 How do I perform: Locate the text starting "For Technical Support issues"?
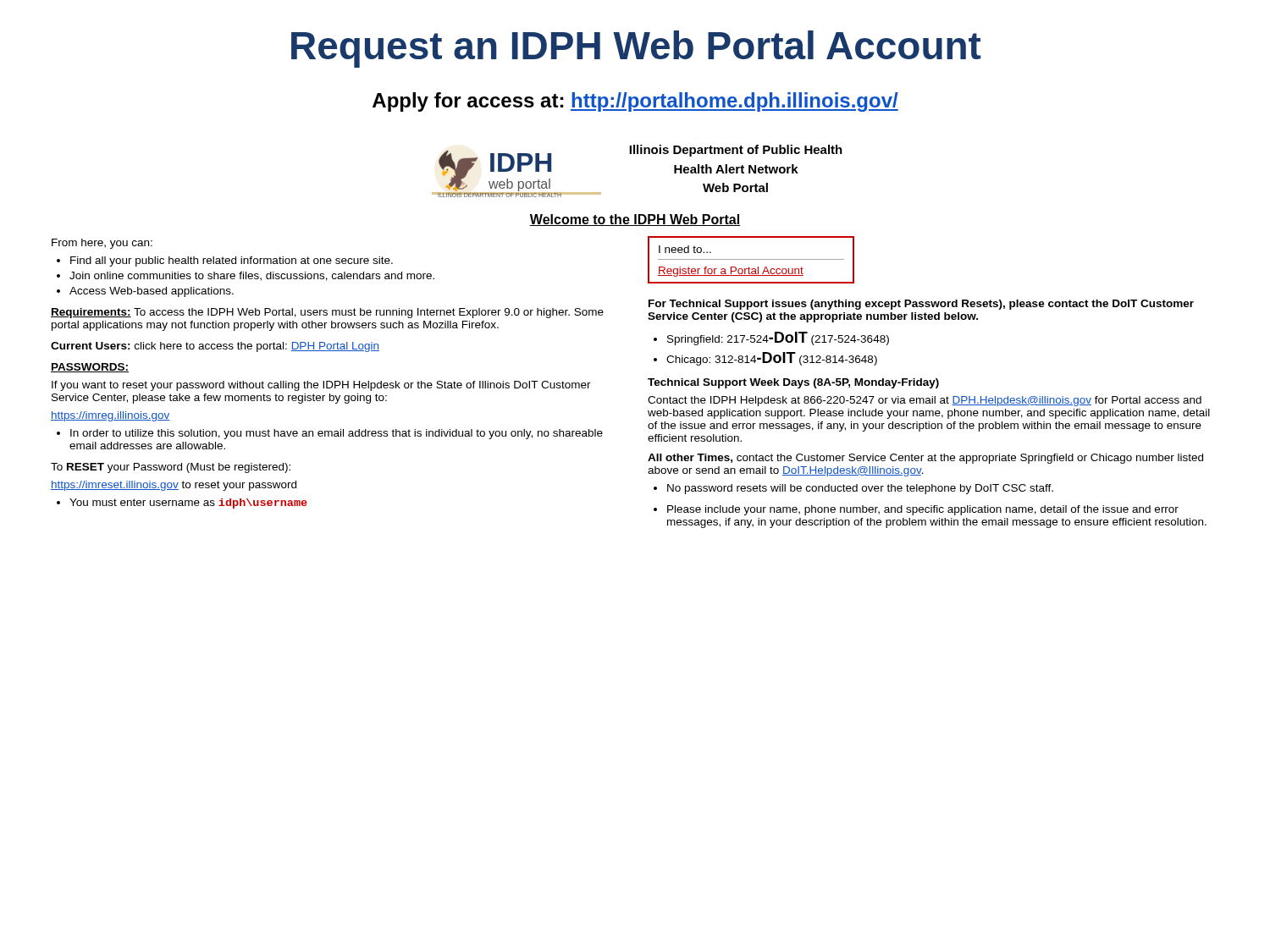921,310
